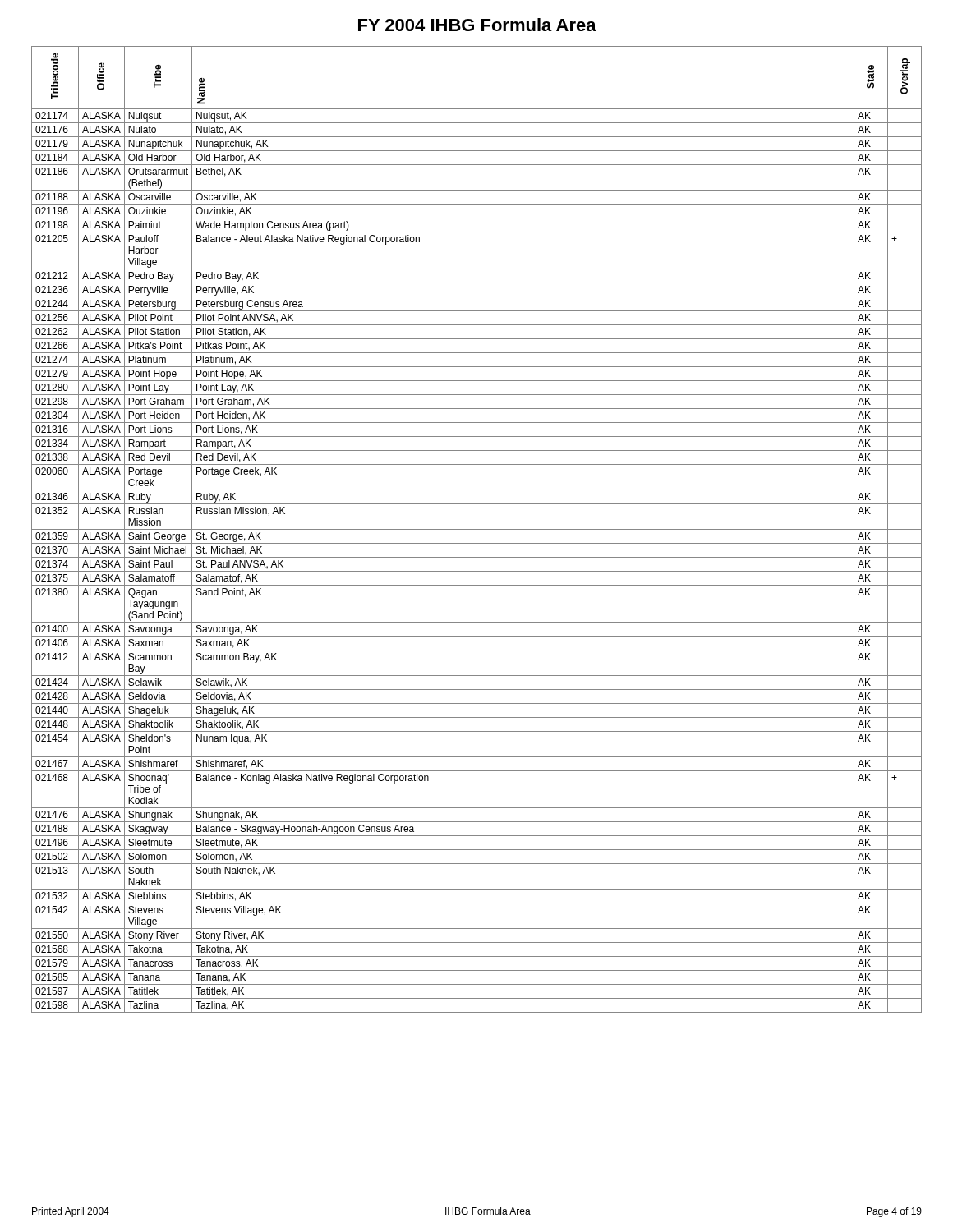The width and height of the screenshot is (953, 1232).
Task: Point to "FY 2004 IHBG Formula Area"
Action: coord(476,25)
